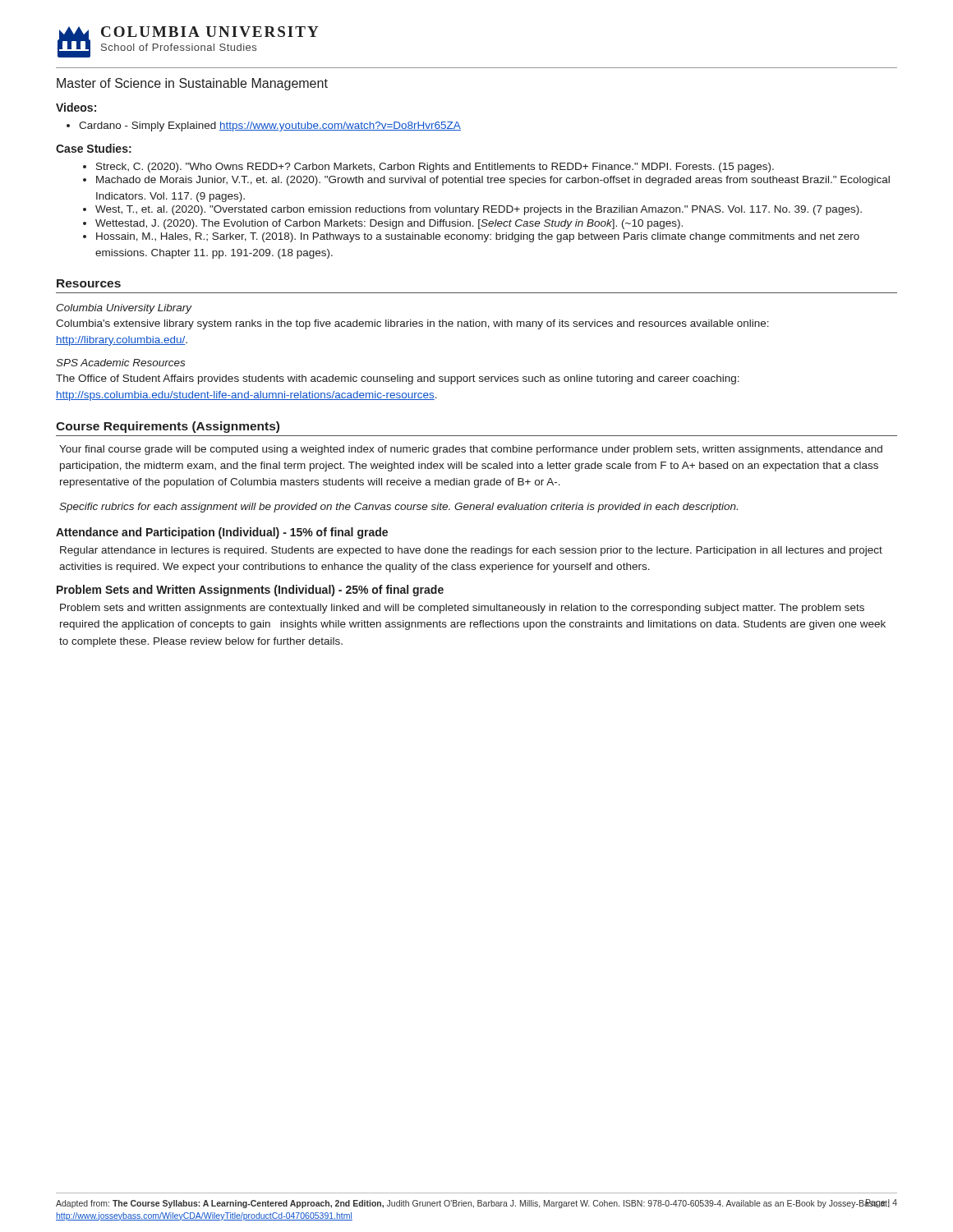Select the section header that reads "Course Requirements (Assignments)"
The height and width of the screenshot is (1232, 953).
click(168, 425)
